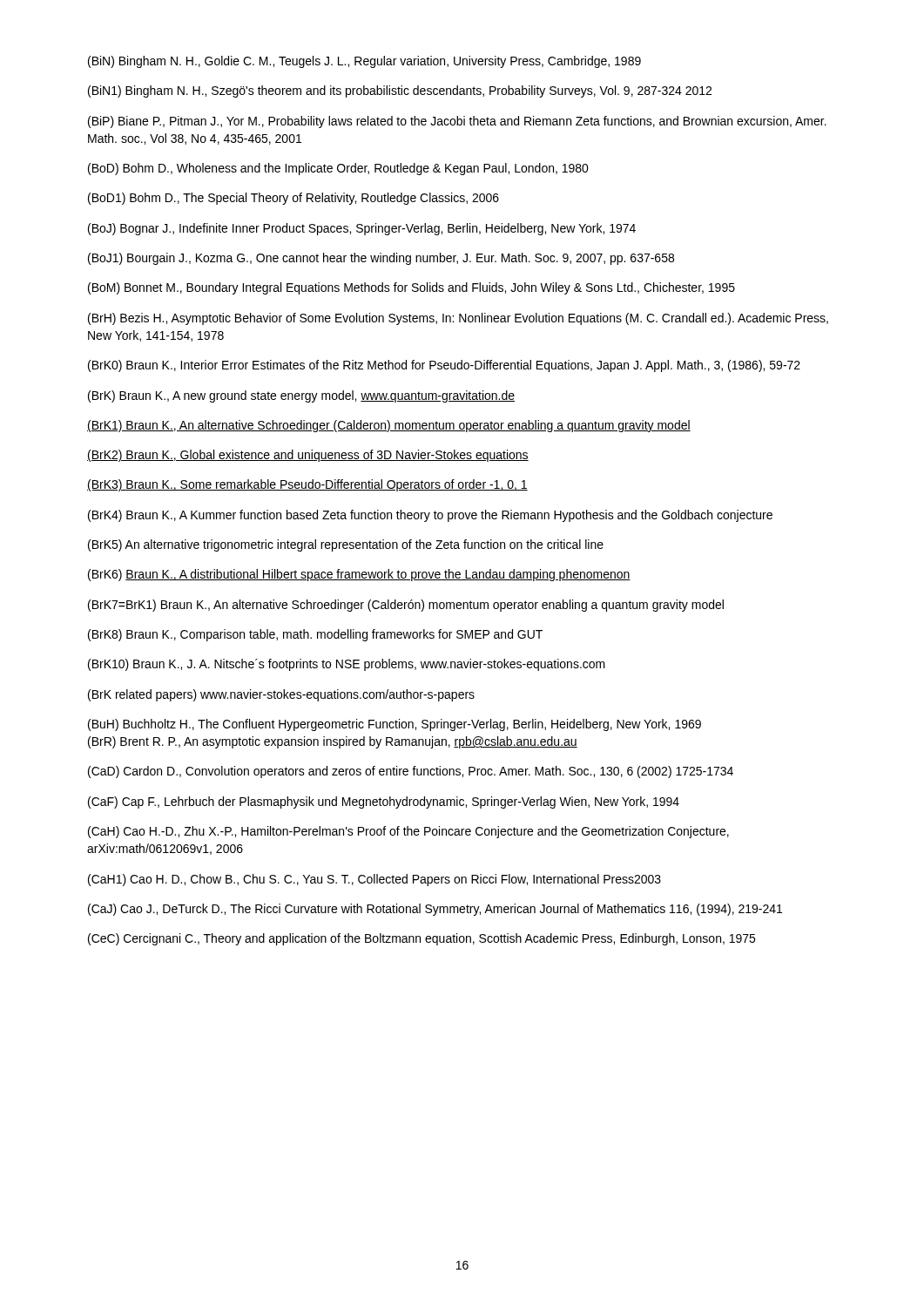
Task: Locate the list item that reads "(CaJ) Cao J., DeTurck D., The"
Action: pos(435,909)
